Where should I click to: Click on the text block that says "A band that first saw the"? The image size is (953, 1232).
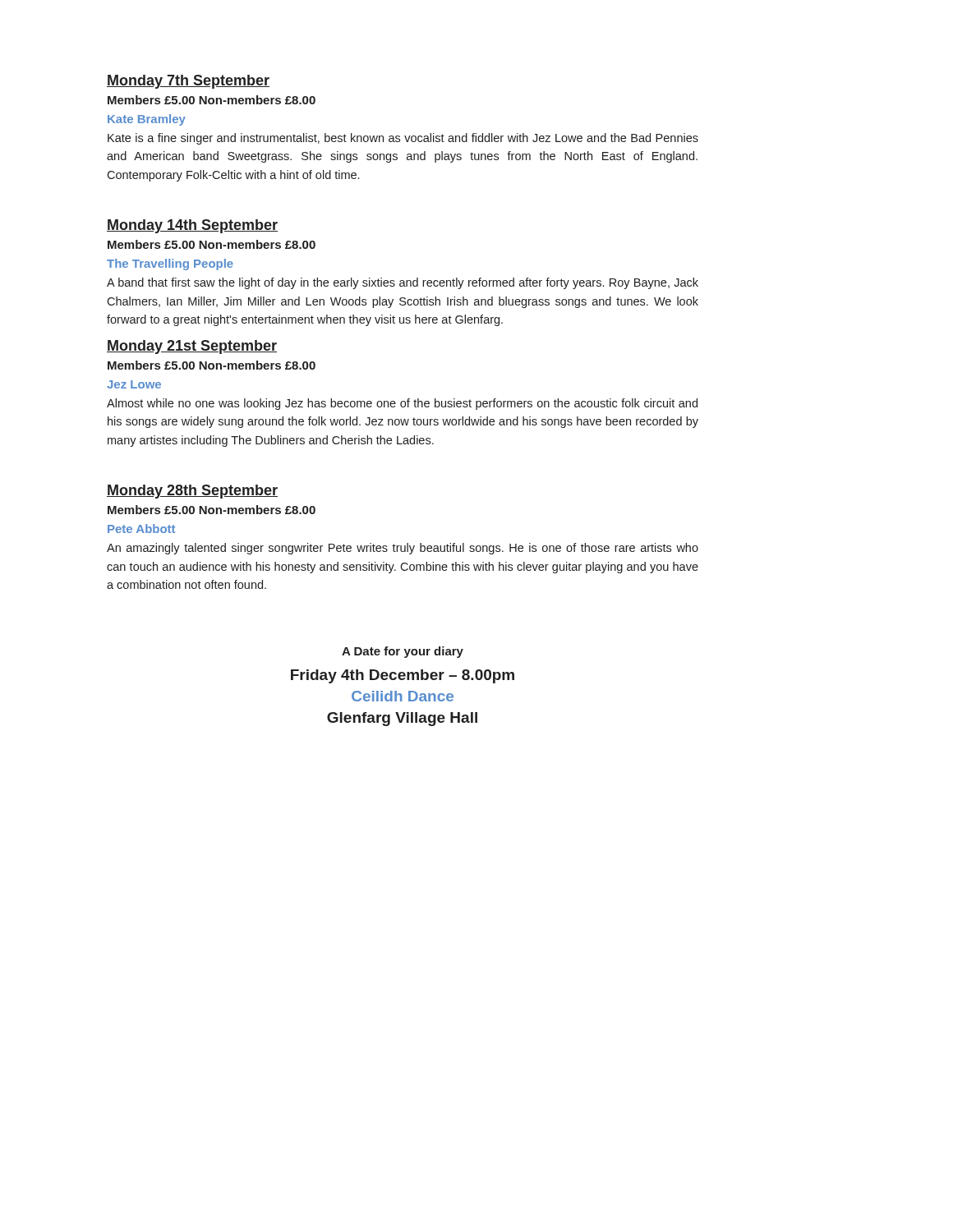[x=403, y=301]
